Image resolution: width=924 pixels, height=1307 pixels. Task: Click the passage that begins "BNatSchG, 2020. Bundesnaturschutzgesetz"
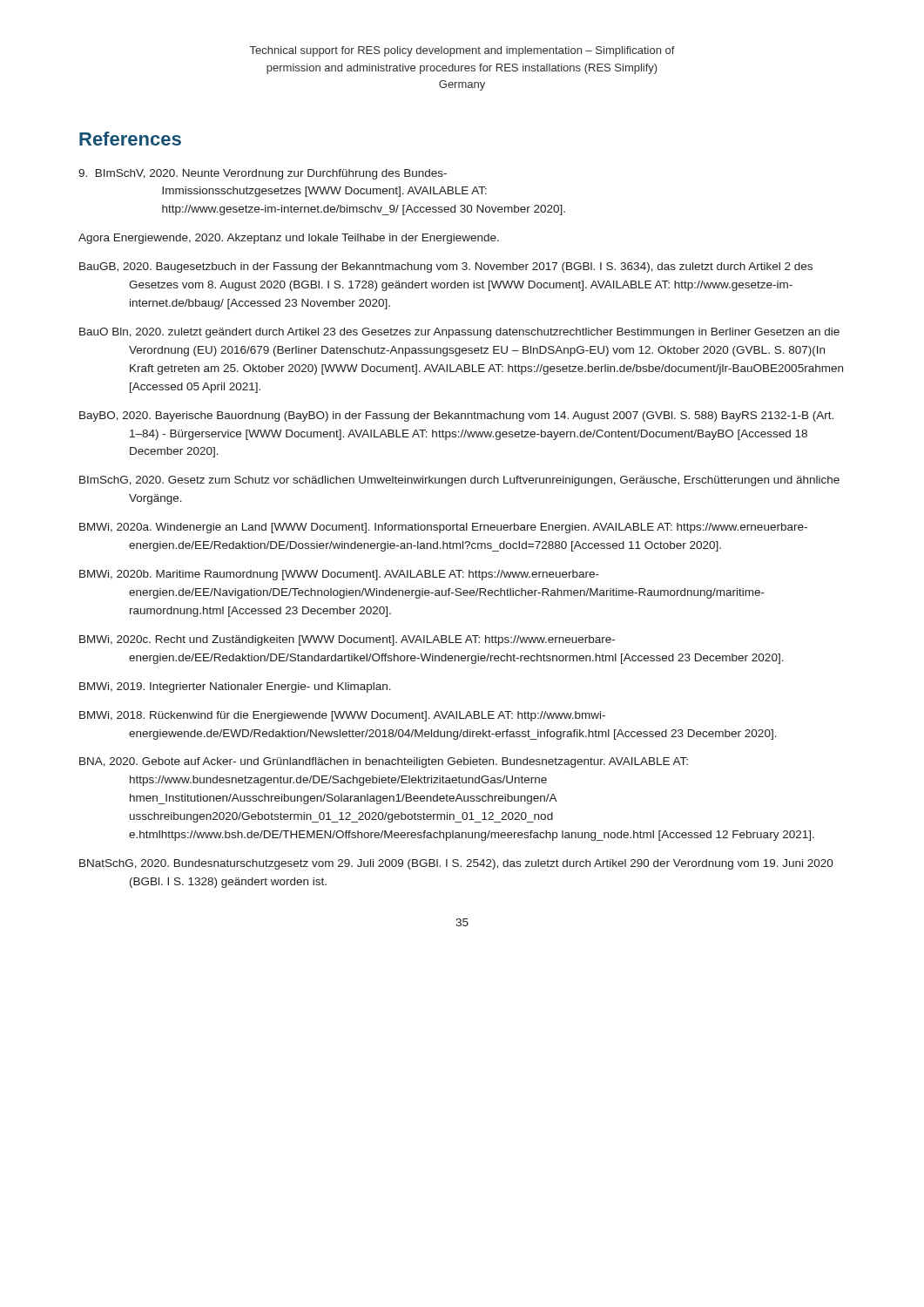456,872
